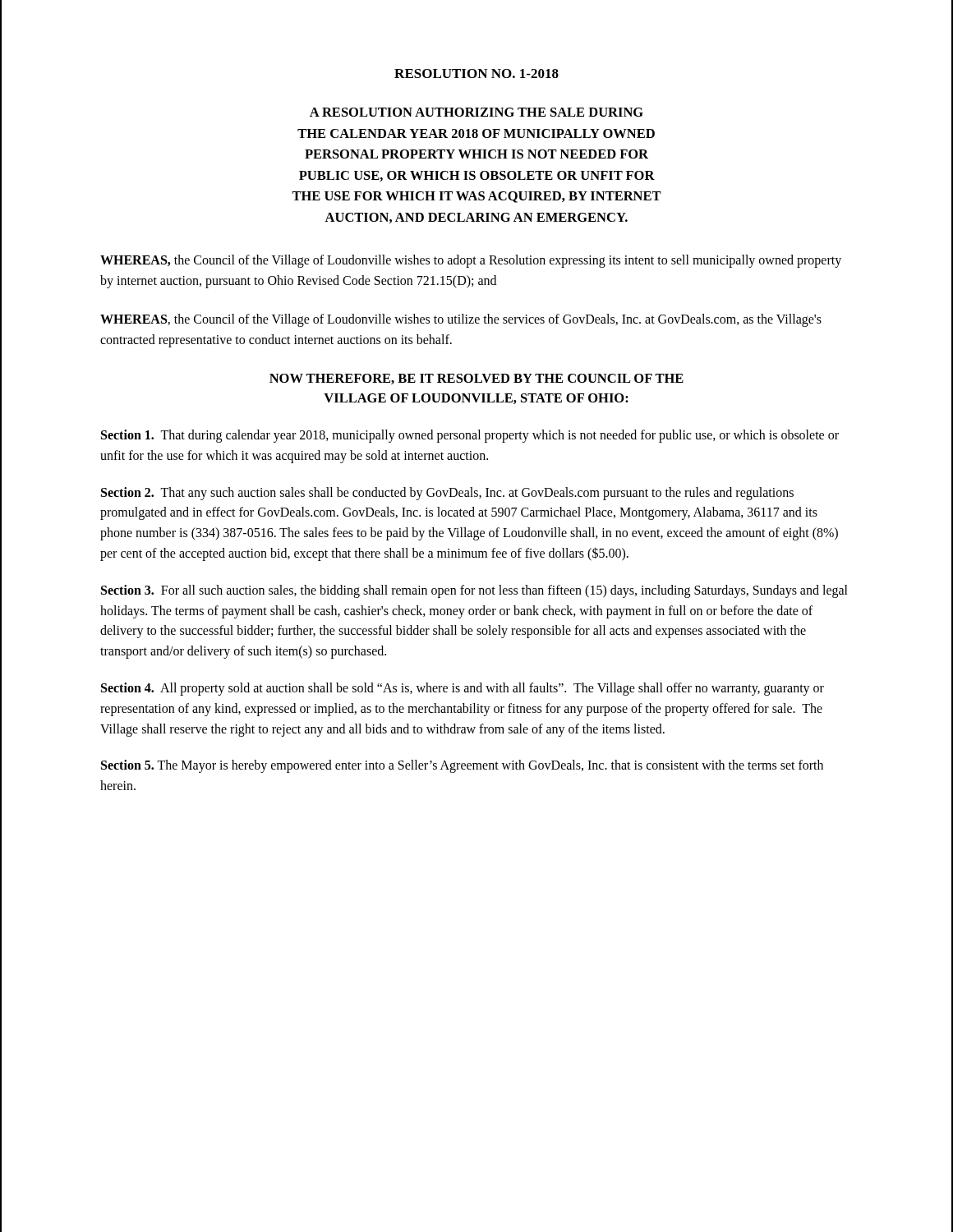The width and height of the screenshot is (953, 1232).
Task: Click on the text block containing "Section 4. All property sold at"
Action: pyautogui.click(x=462, y=708)
